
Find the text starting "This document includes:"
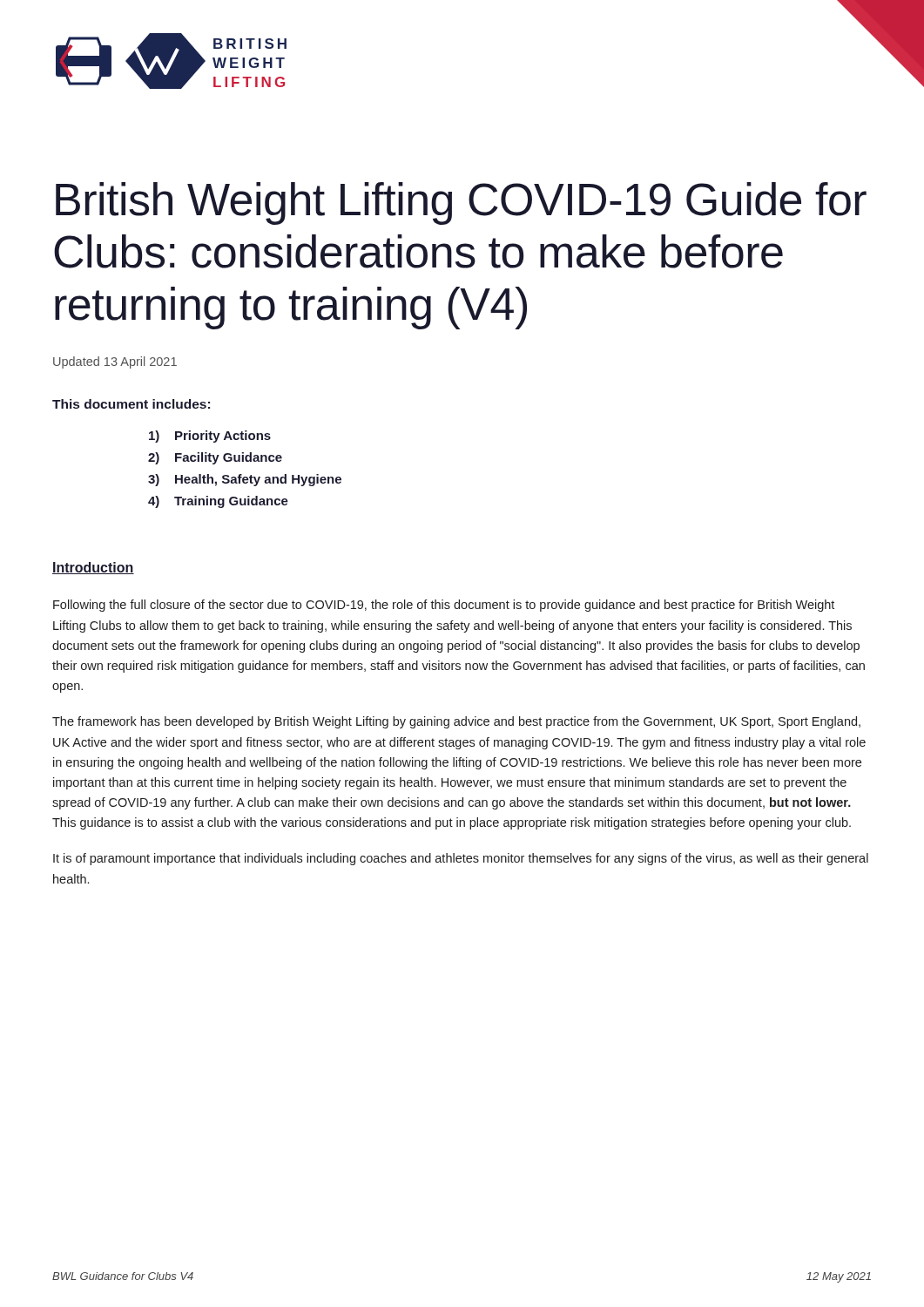pos(131,404)
